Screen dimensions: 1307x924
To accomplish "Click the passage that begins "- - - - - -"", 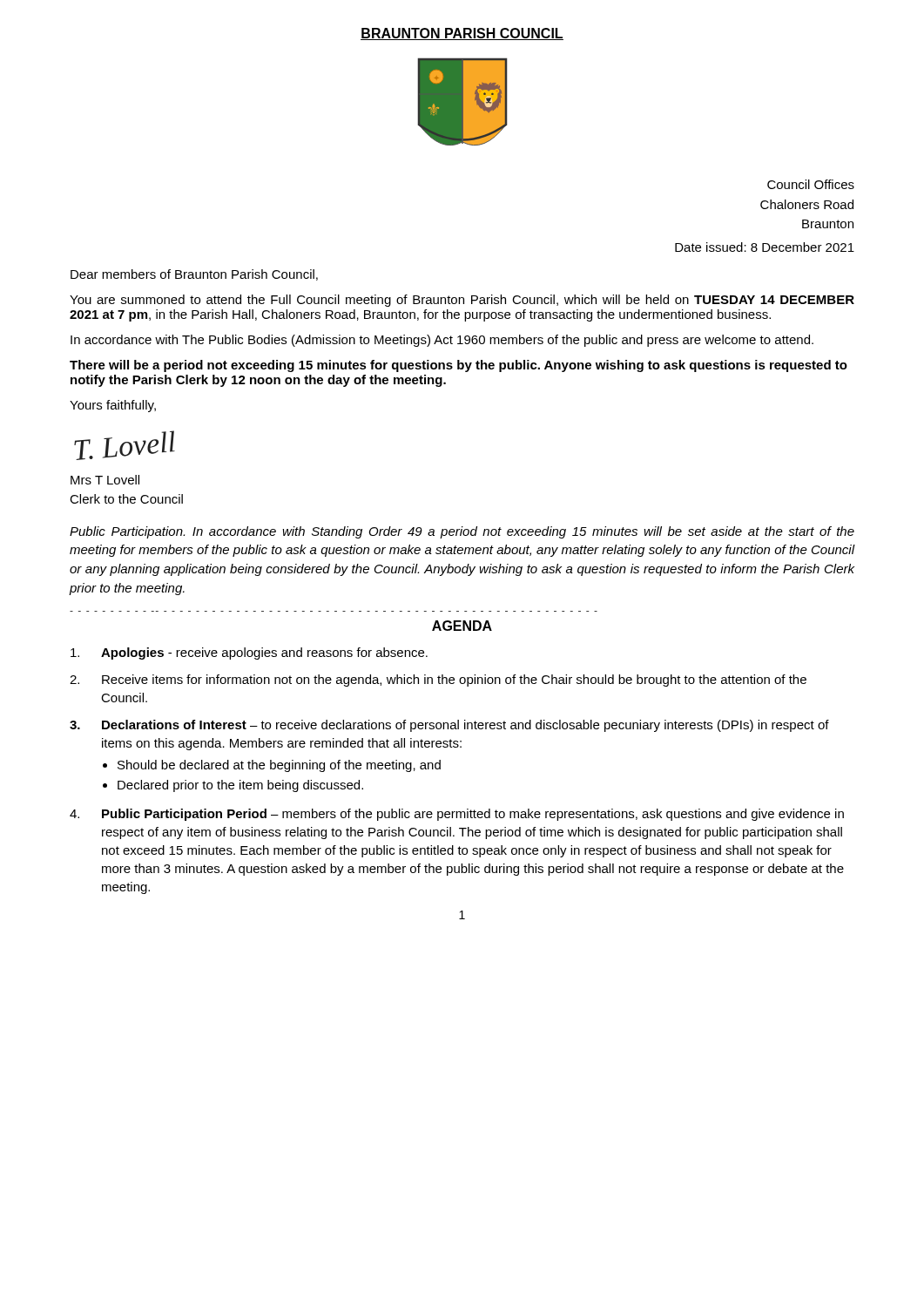I will (334, 610).
